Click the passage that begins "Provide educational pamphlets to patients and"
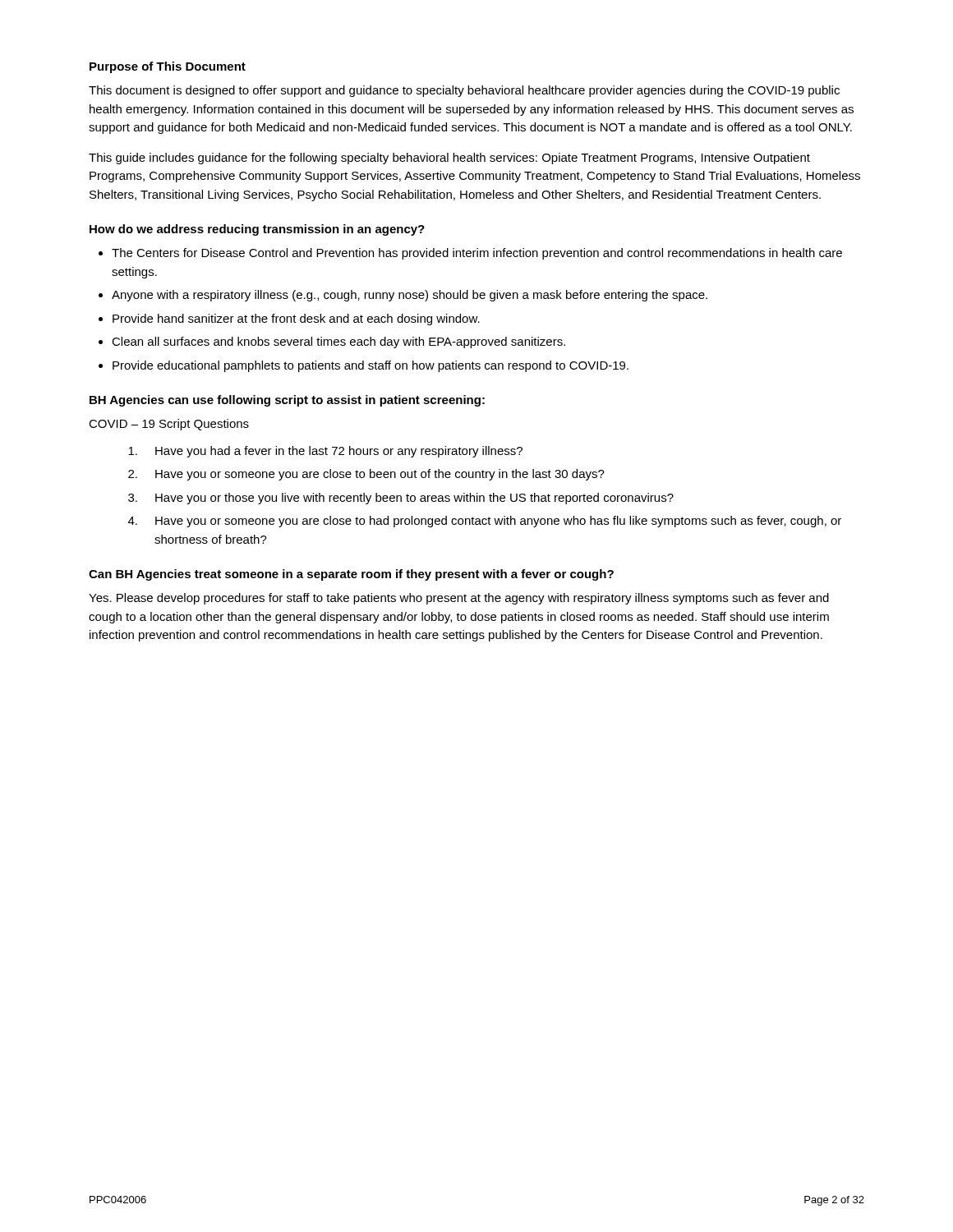Image resolution: width=953 pixels, height=1232 pixels. pos(371,365)
